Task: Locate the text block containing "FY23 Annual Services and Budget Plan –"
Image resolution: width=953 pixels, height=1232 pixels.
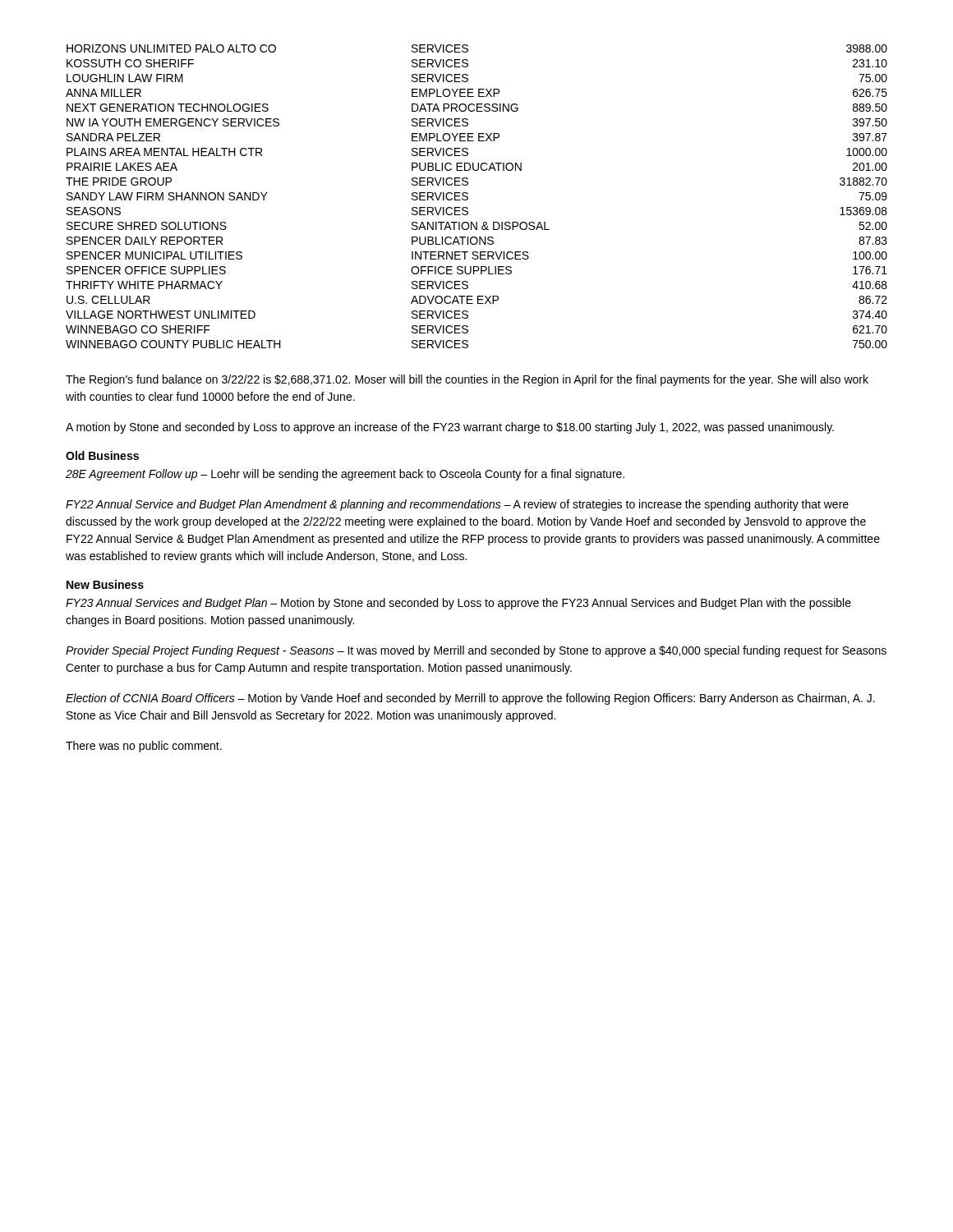Action: point(458,612)
